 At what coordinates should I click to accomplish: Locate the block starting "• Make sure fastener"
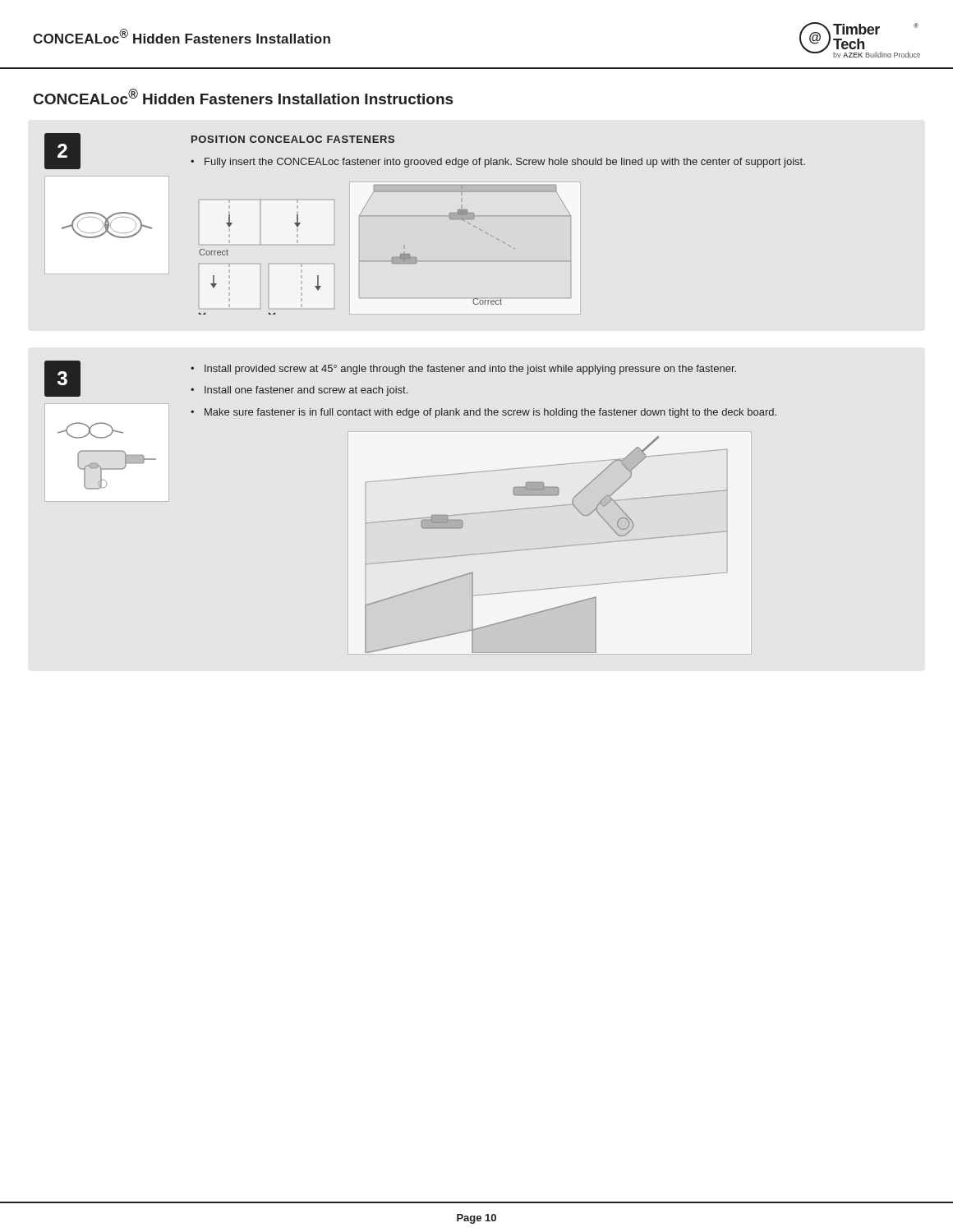tap(484, 412)
